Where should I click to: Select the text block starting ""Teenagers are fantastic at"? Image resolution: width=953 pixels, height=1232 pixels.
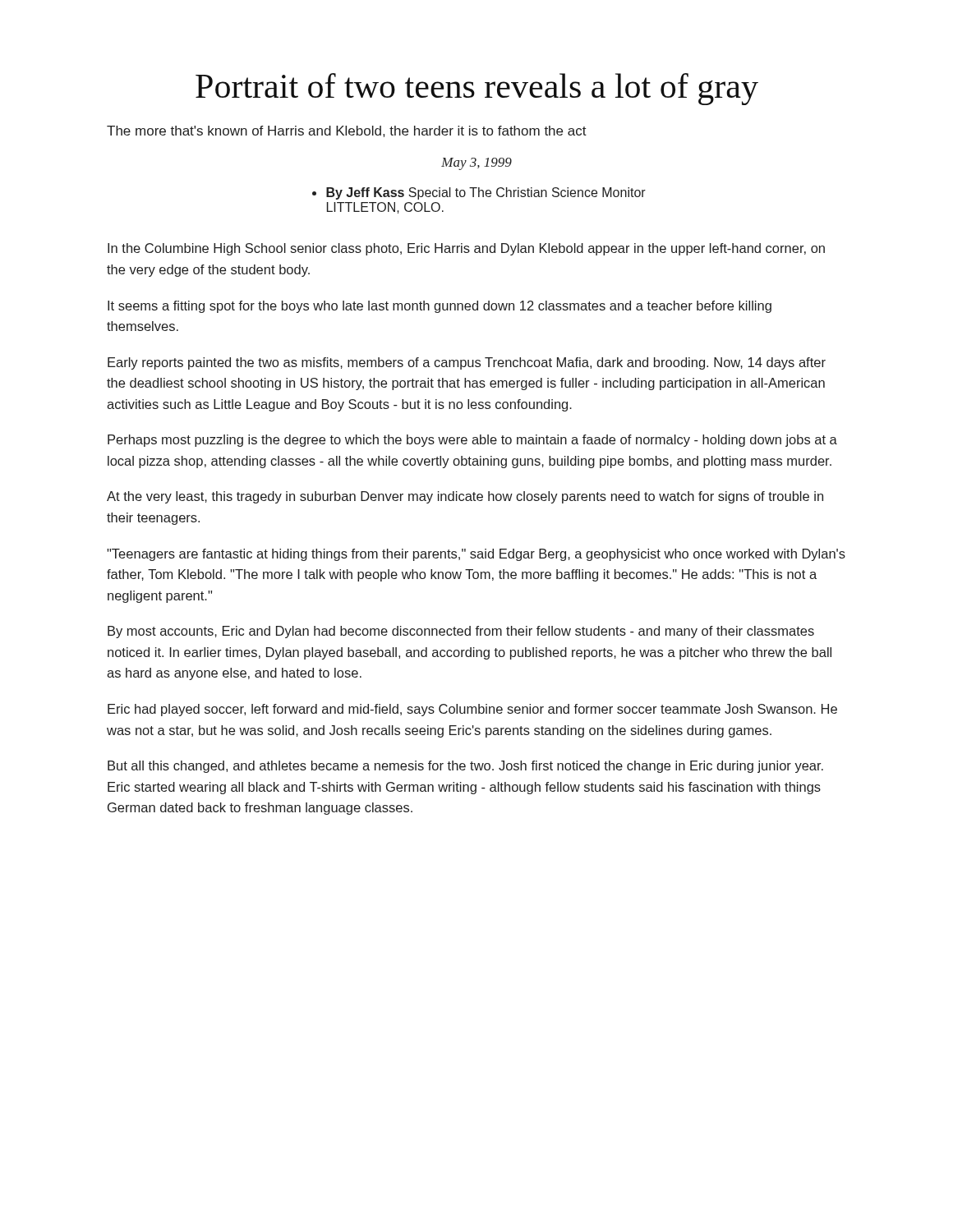(x=476, y=574)
